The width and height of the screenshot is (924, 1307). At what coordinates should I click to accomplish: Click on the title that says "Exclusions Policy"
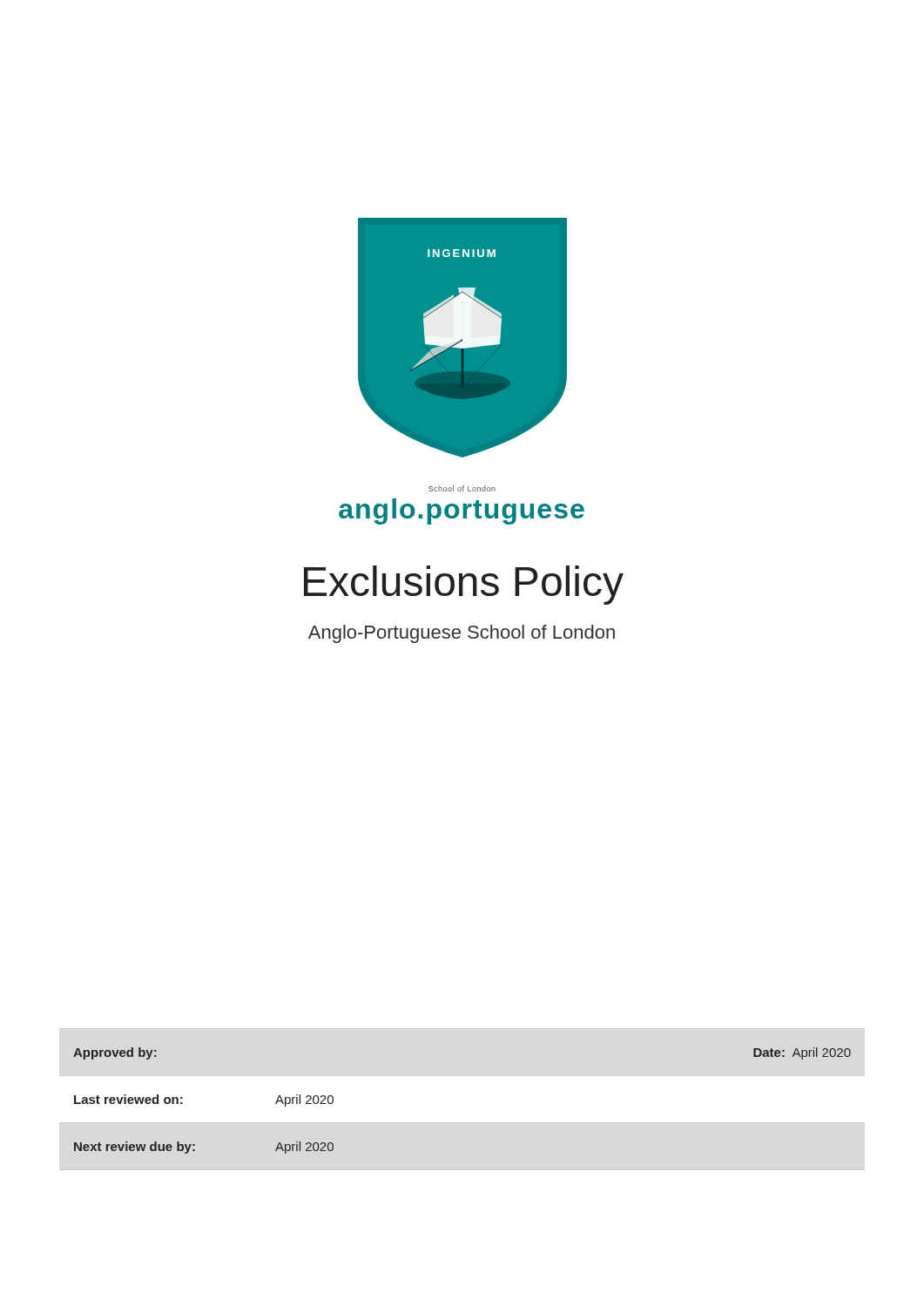click(x=462, y=582)
